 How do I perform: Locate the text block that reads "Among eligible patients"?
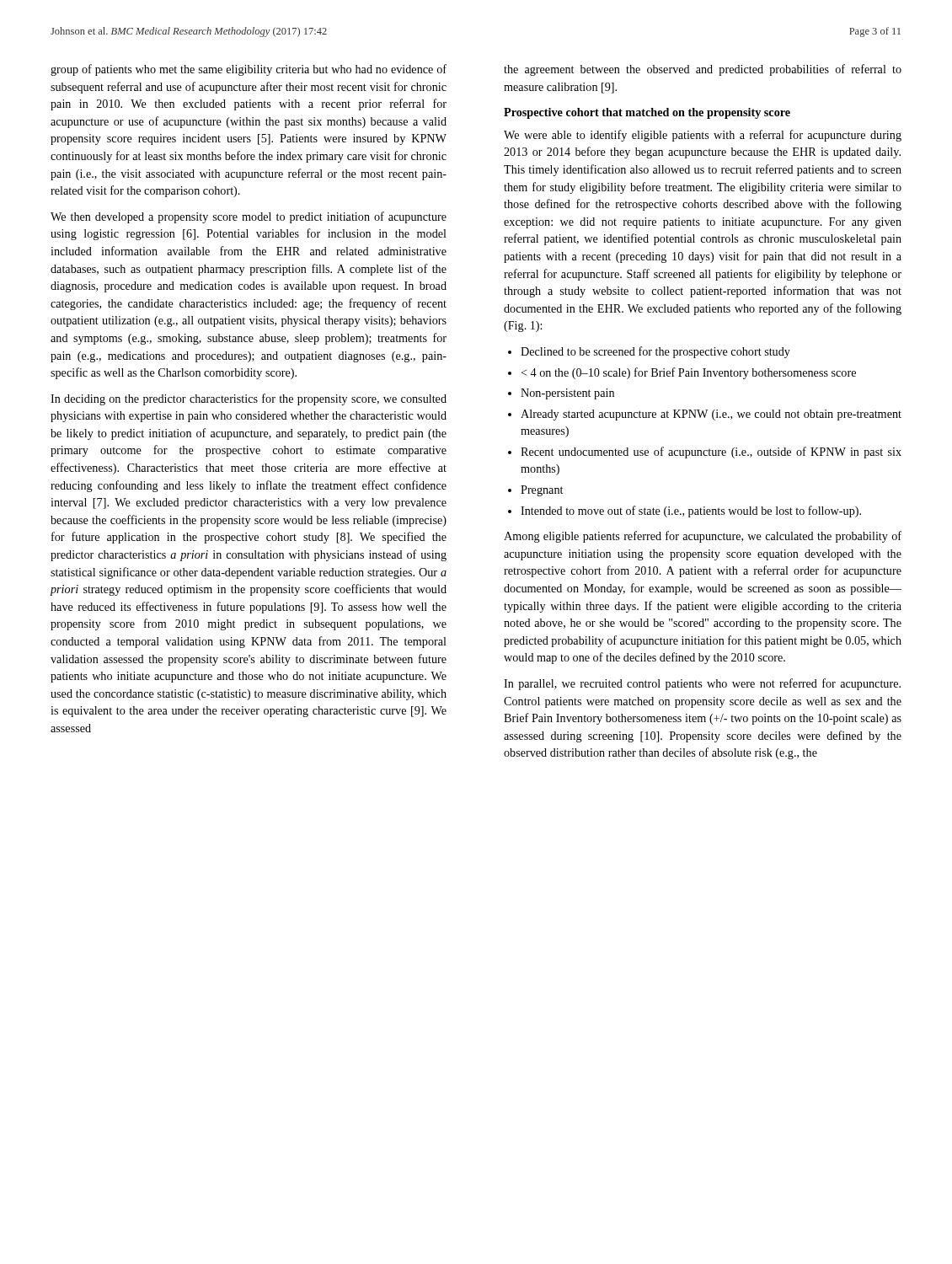tap(703, 597)
